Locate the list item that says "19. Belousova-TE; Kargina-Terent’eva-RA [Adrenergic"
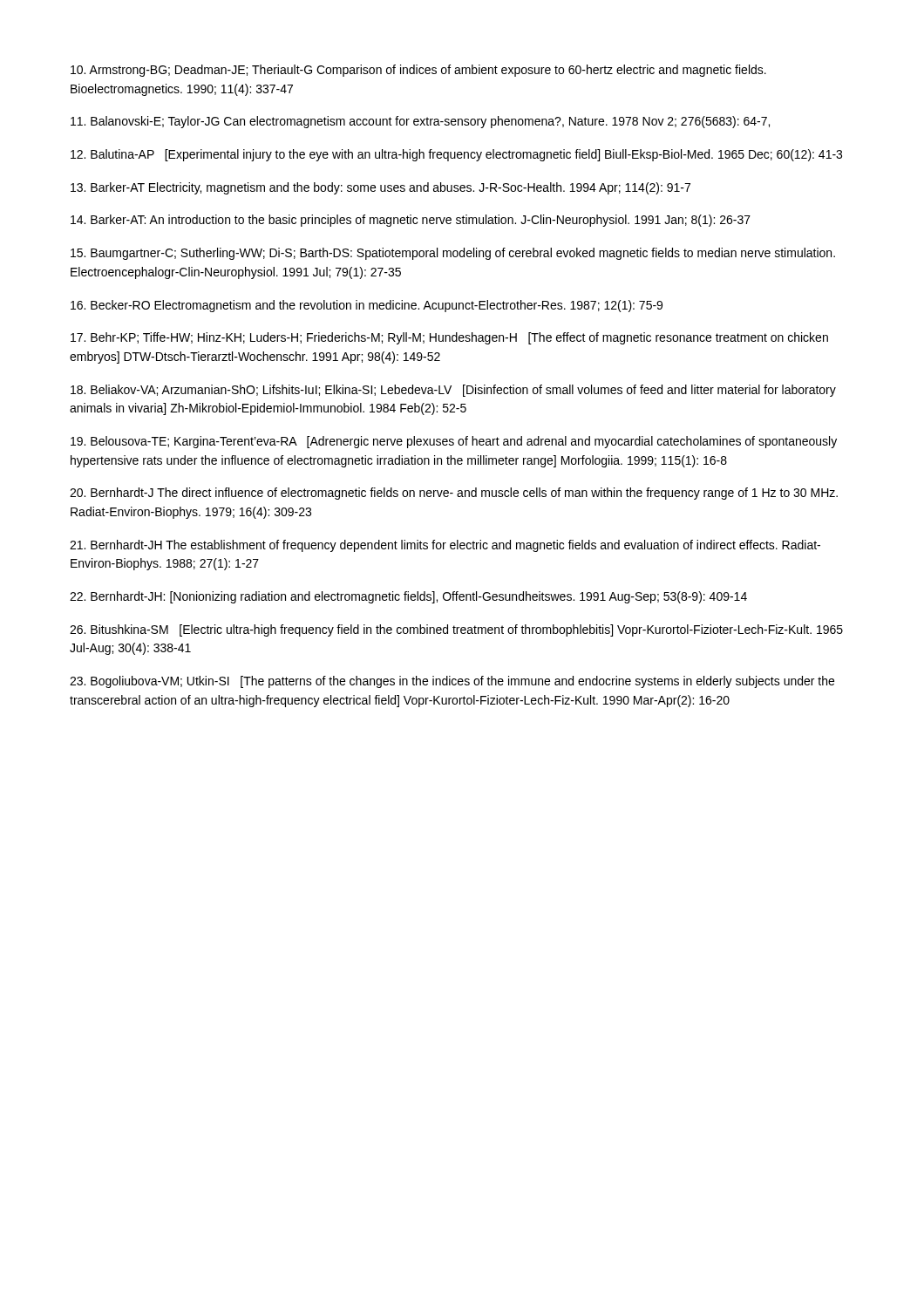 (x=453, y=451)
